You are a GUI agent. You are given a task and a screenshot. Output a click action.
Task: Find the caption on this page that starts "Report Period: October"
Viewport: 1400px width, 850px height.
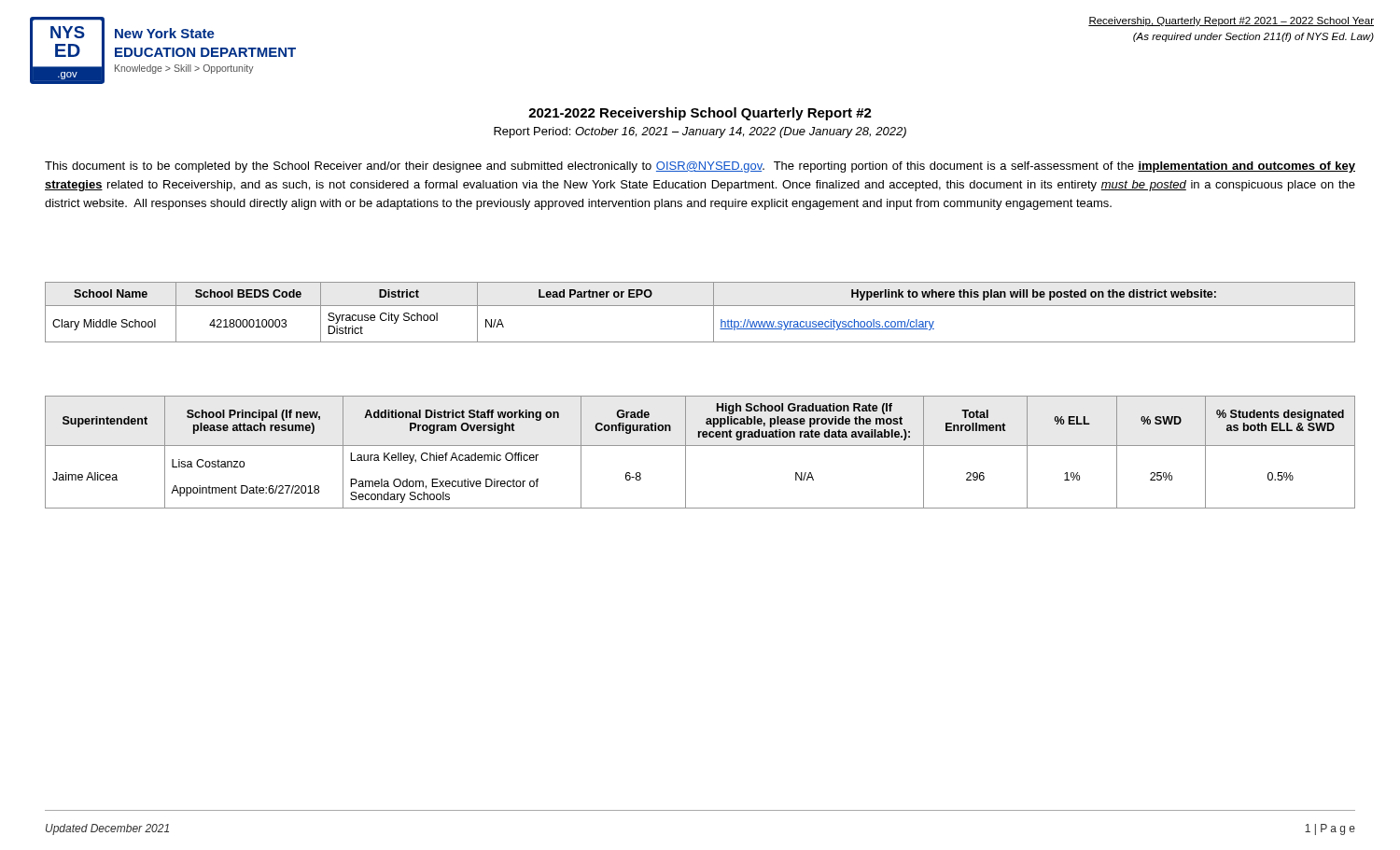pos(700,131)
